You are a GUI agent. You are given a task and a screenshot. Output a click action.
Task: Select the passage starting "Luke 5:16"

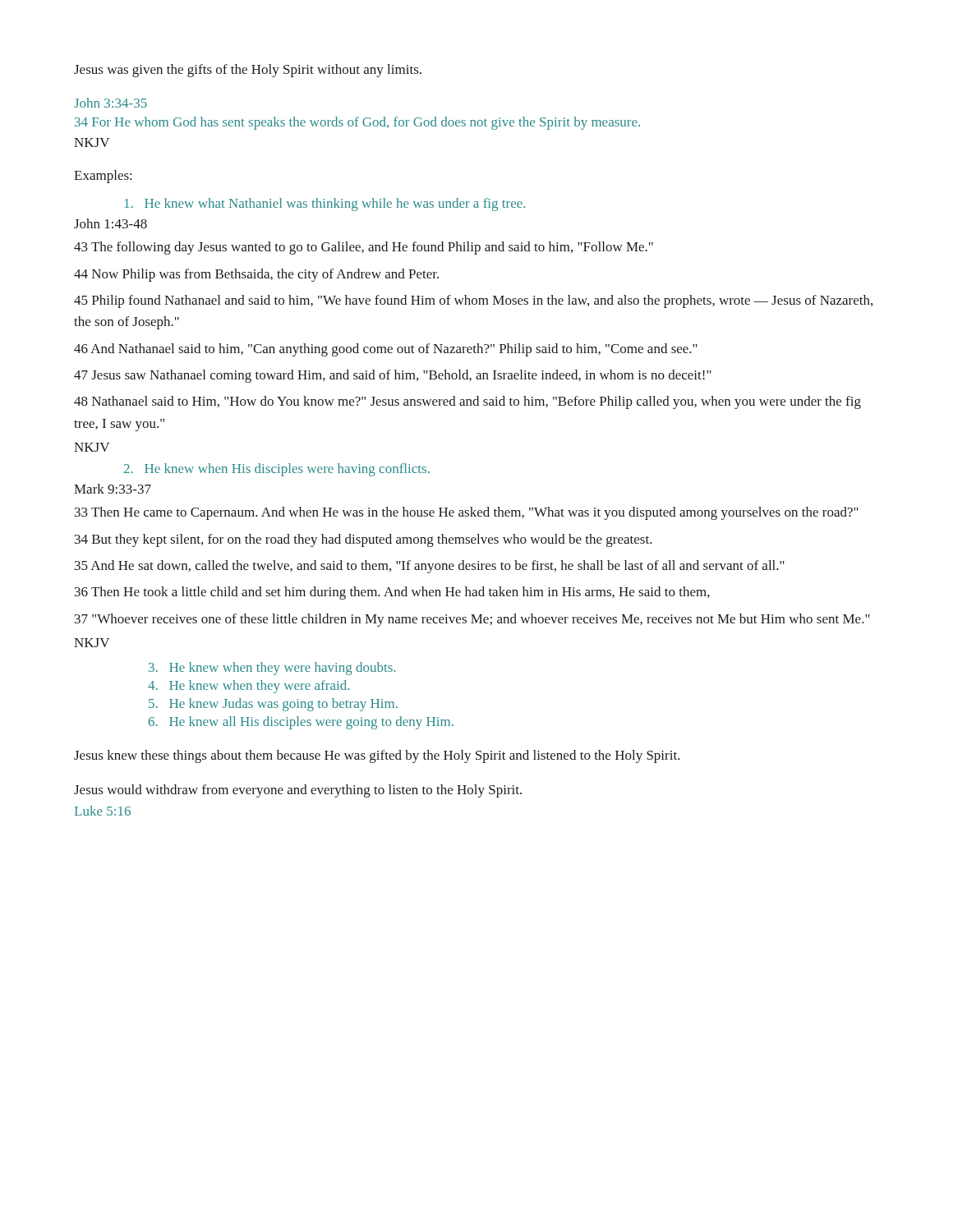pyautogui.click(x=102, y=811)
